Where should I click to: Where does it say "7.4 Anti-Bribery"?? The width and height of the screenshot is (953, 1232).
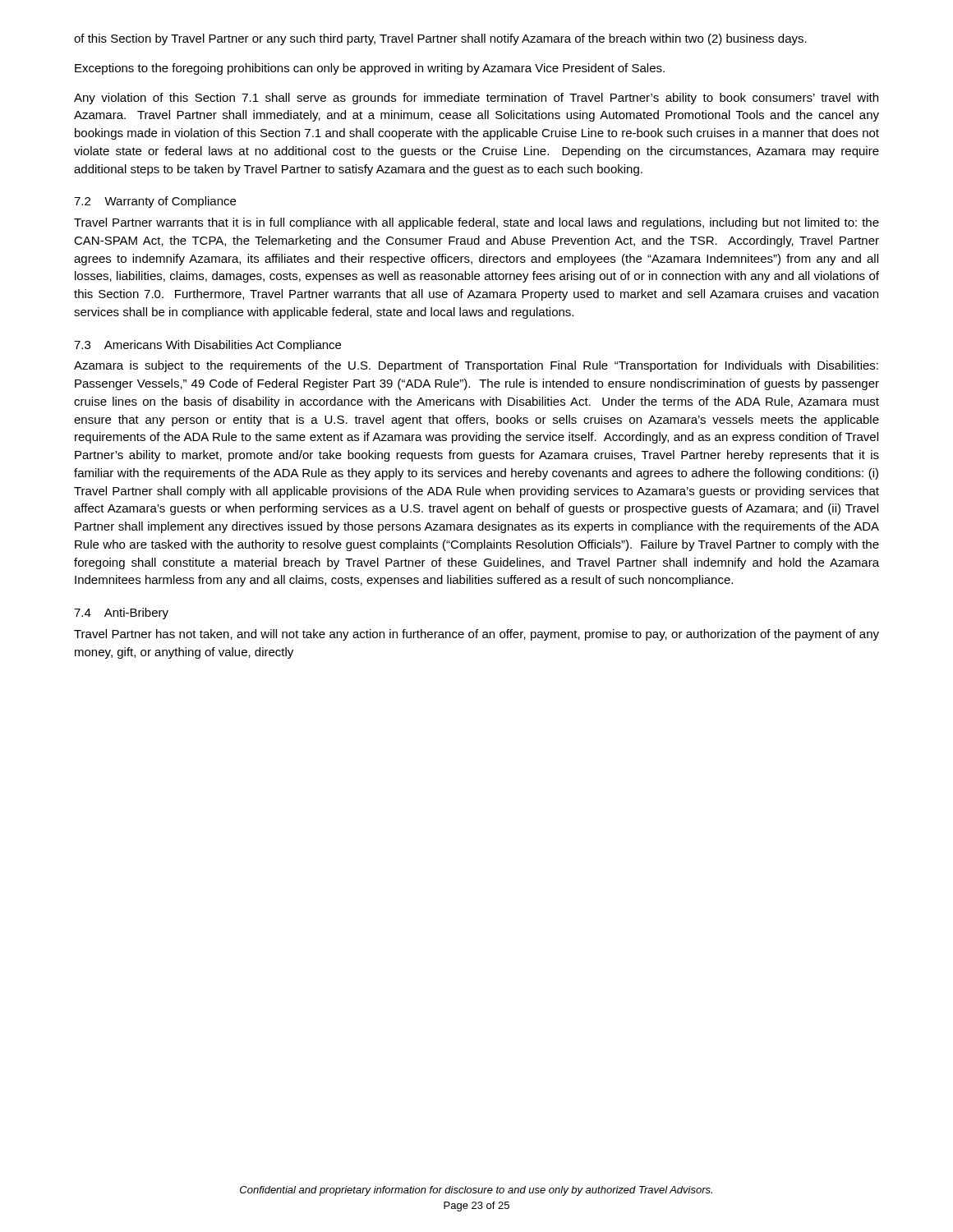(x=121, y=614)
